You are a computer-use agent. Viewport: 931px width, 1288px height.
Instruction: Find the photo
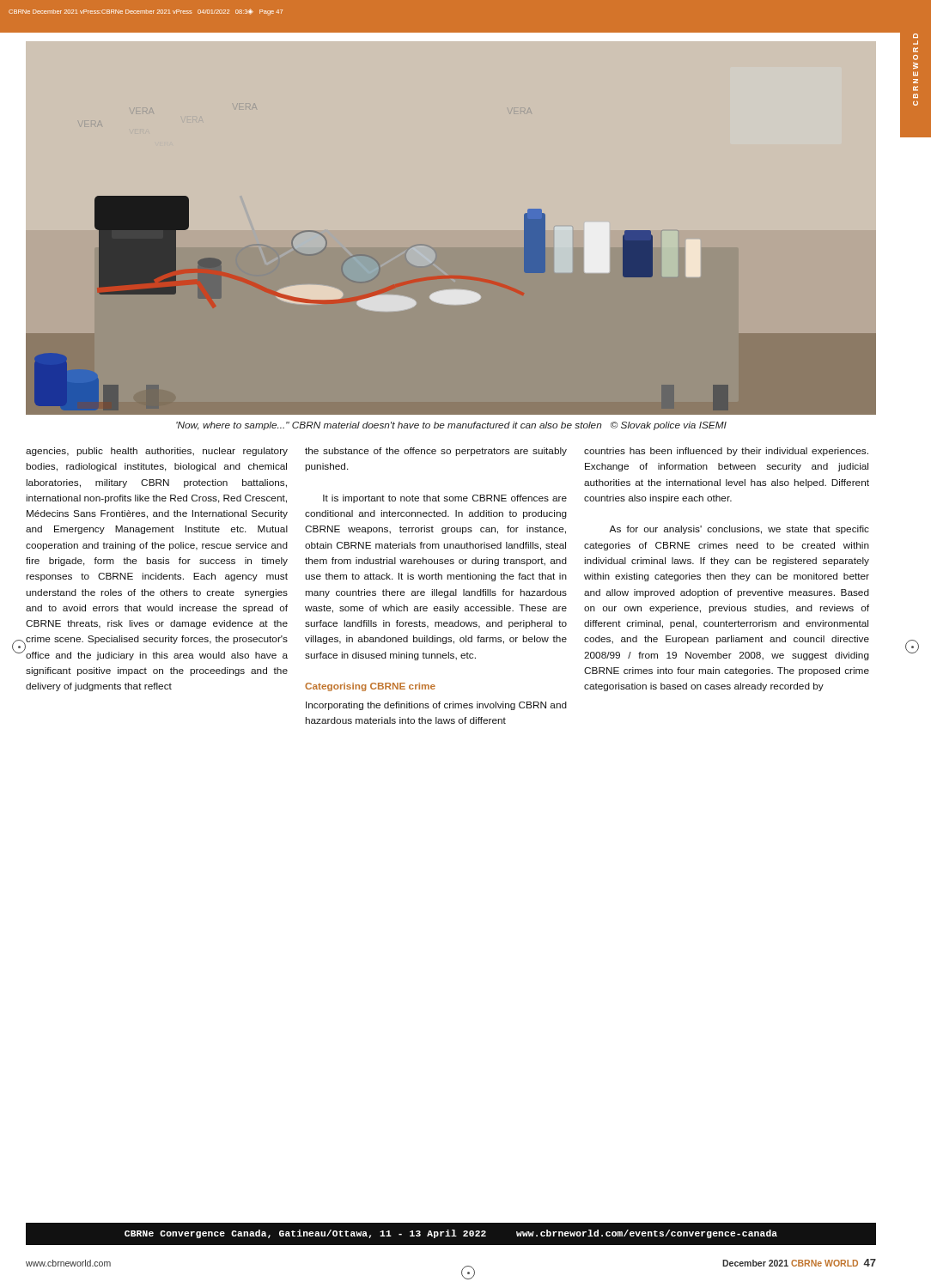click(451, 228)
